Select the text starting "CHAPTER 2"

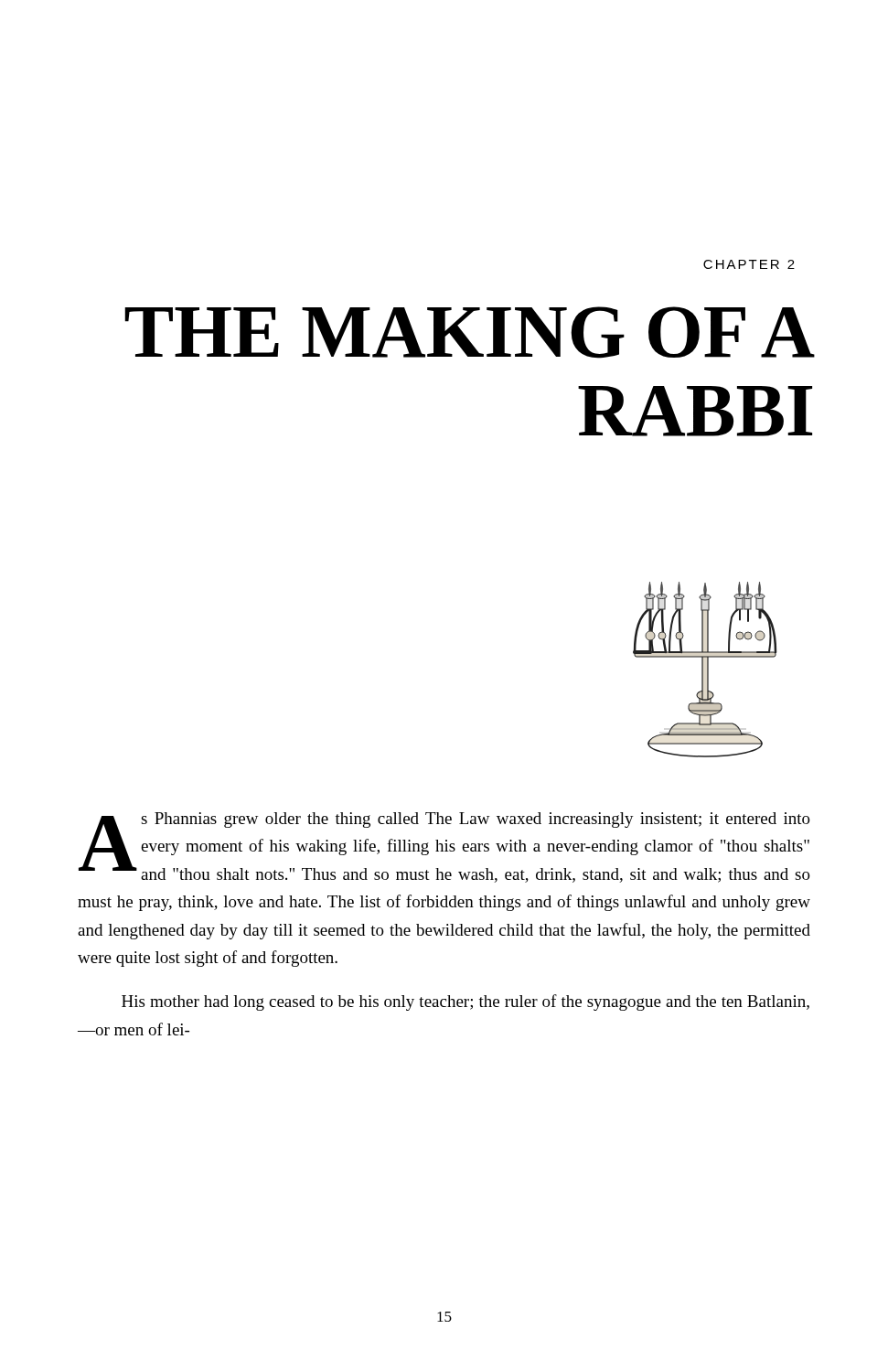click(x=750, y=264)
